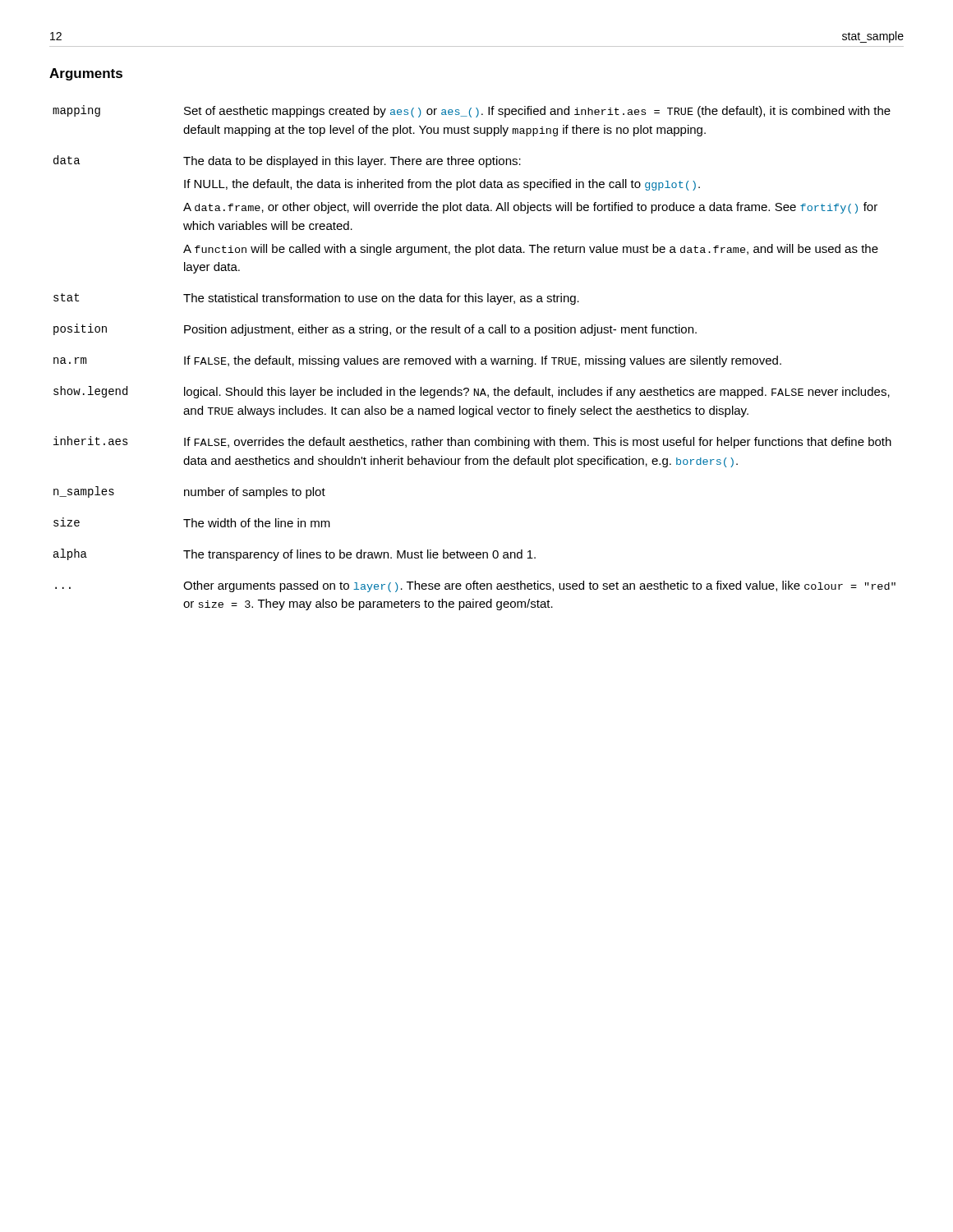Screen dimensions: 1232x953
Task: Click on the passage starting "mapping Set of aesthetic"
Action: click(476, 122)
